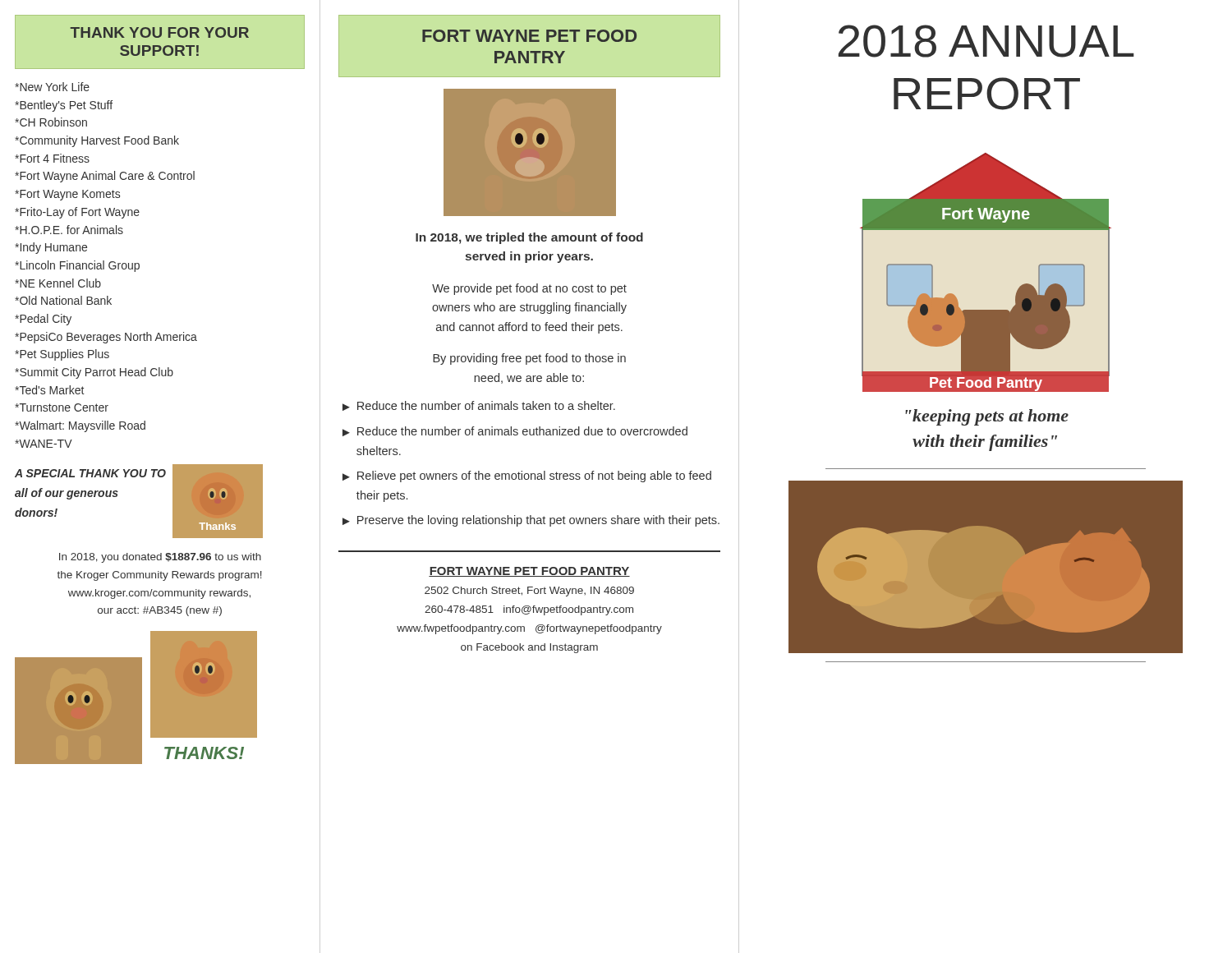Locate the logo
Viewport: 1232px width, 953px height.
[x=986, y=264]
